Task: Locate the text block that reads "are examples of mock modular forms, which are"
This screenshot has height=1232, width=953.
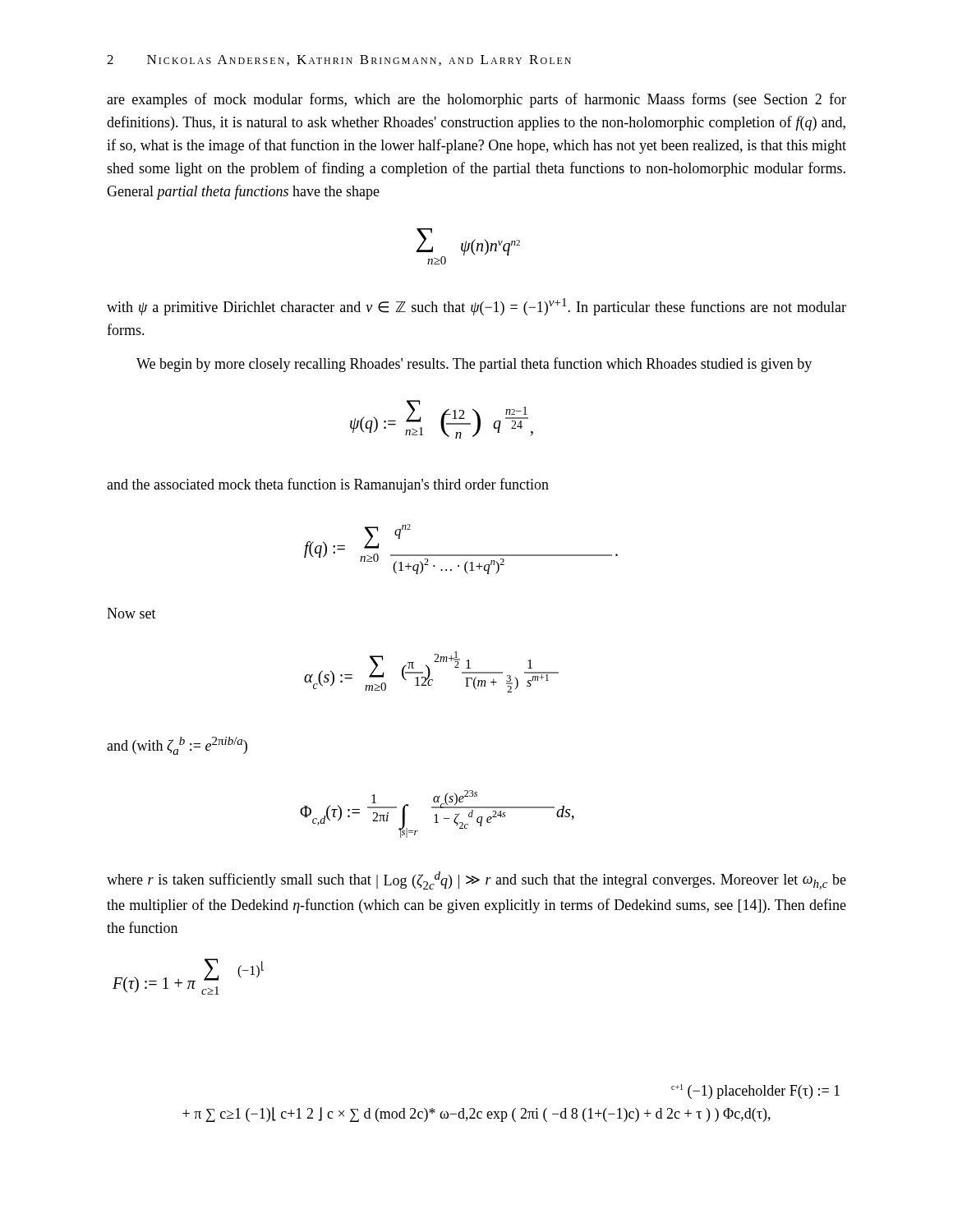Action: point(476,146)
